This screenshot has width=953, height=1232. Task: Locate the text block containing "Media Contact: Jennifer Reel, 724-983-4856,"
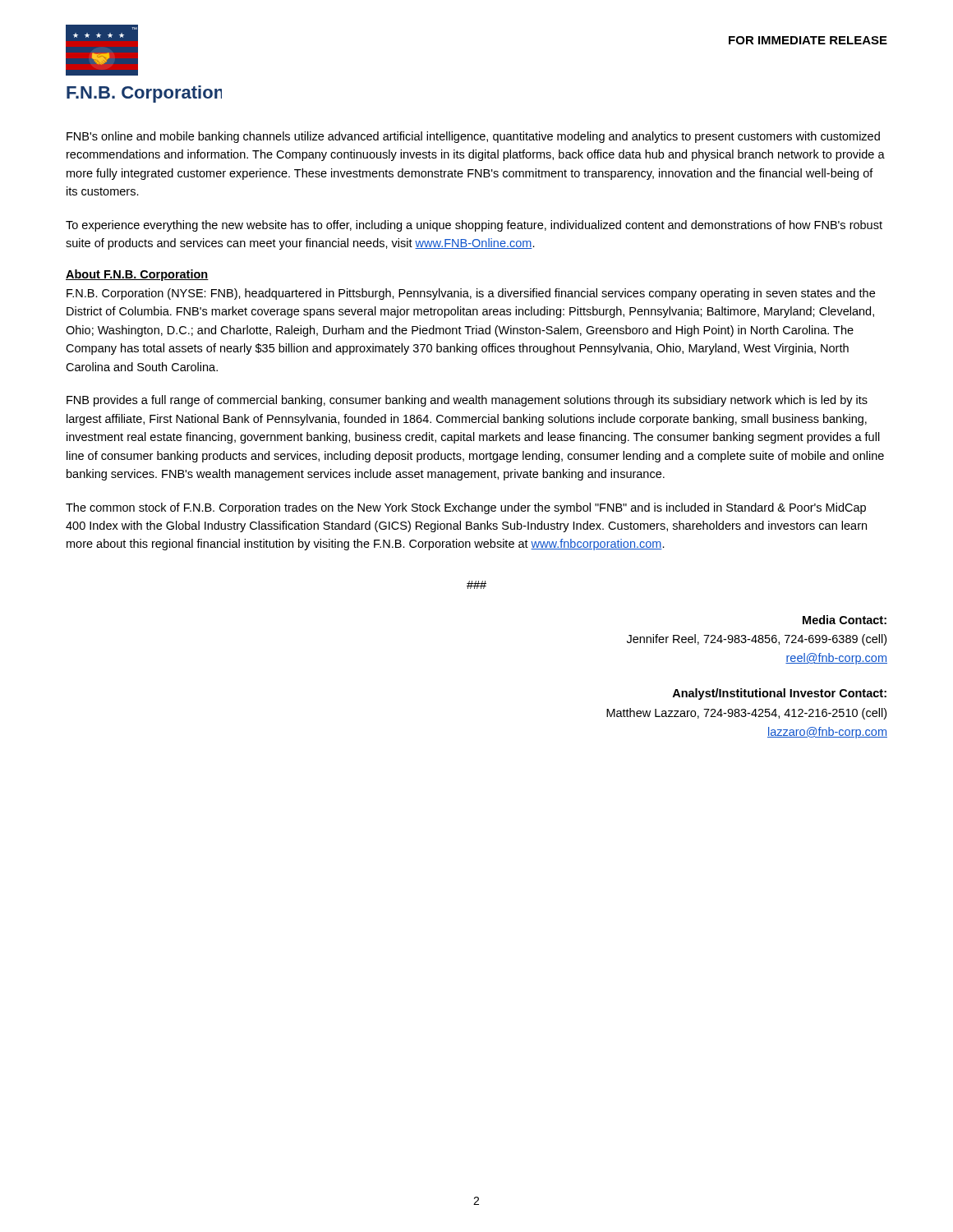757,639
